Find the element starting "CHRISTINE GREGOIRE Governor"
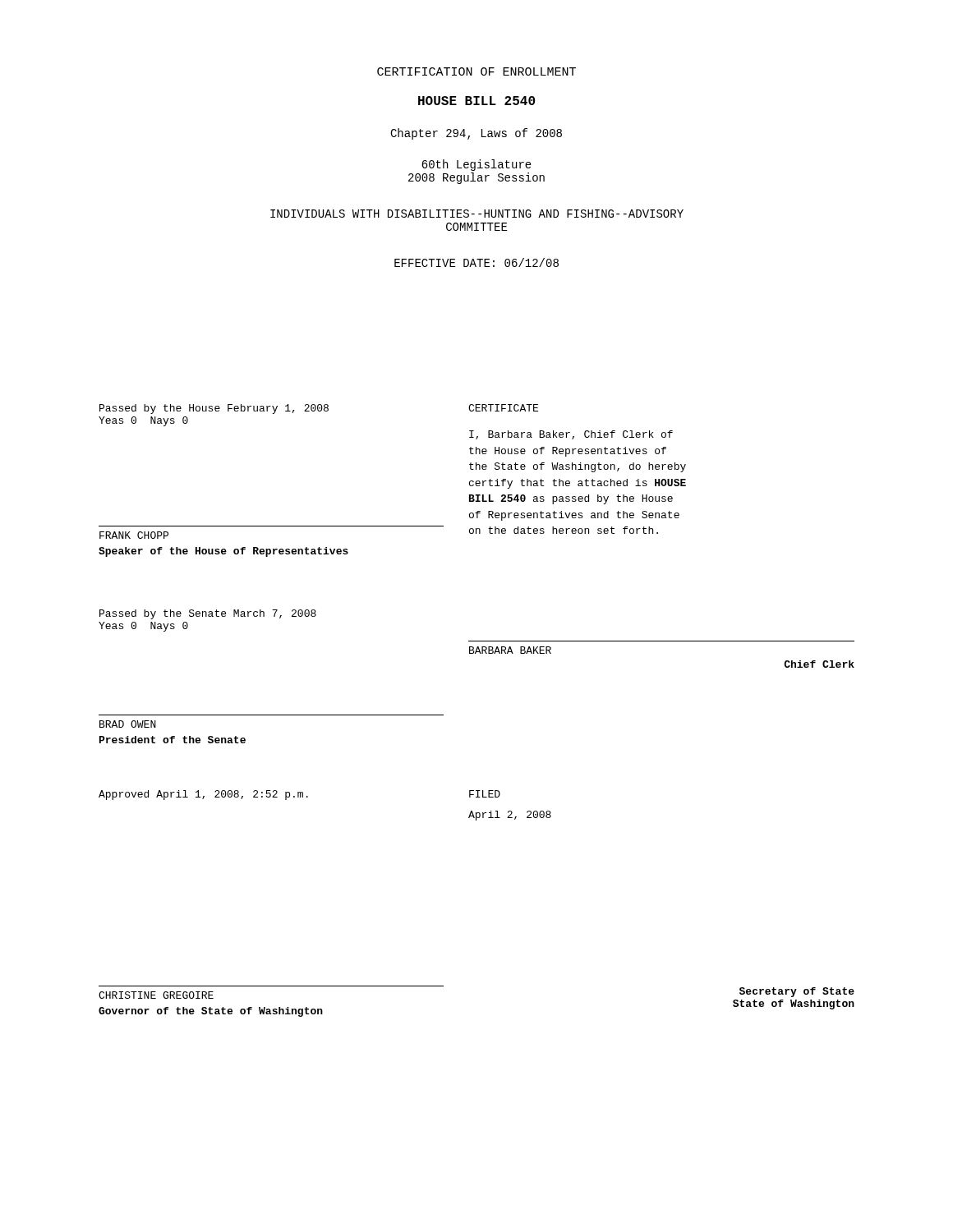Viewport: 953px width, 1232px height. [271, 1002]
